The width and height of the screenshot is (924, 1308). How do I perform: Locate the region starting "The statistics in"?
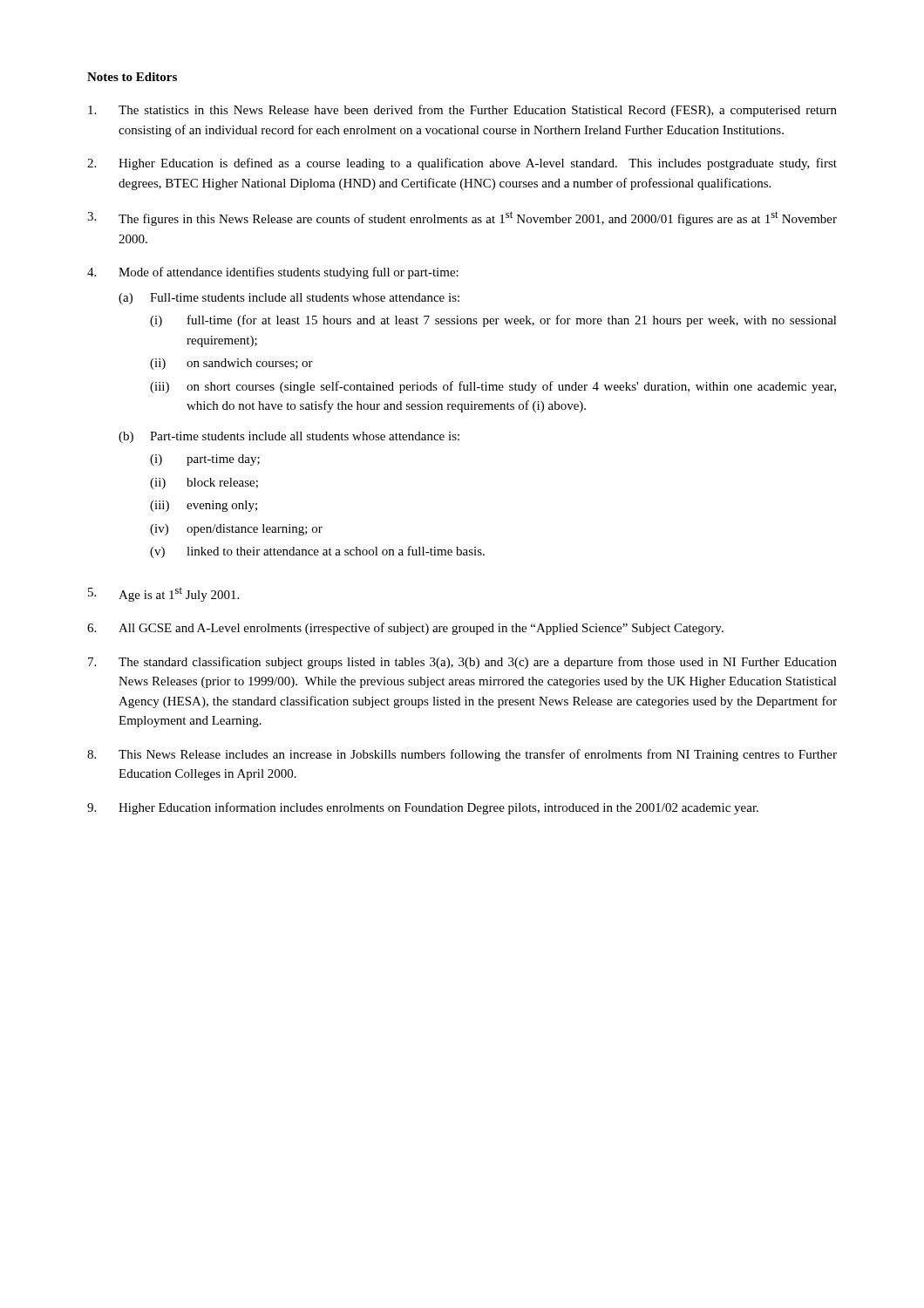(x=462, y=120)
